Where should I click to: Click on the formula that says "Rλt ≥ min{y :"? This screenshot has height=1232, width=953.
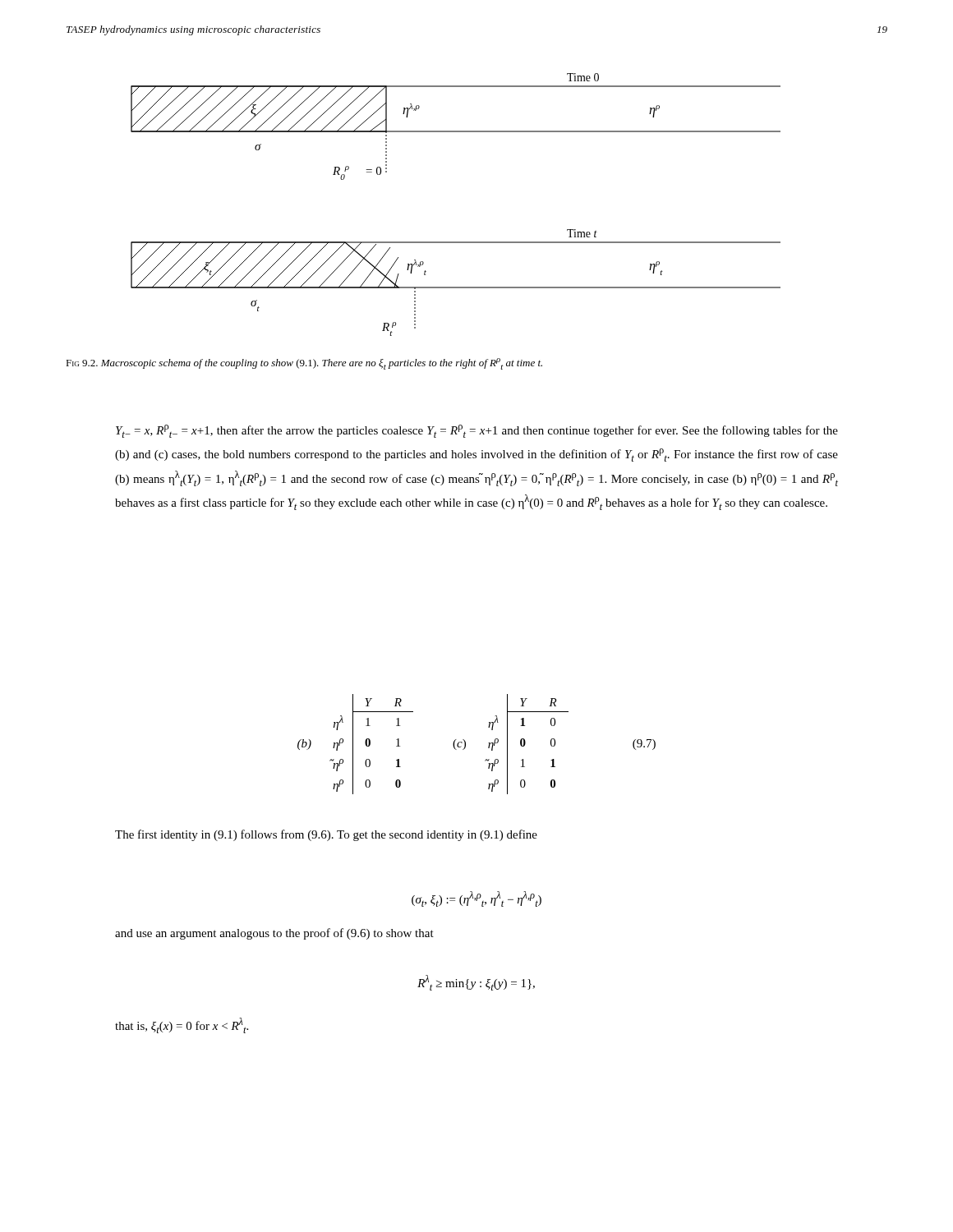(476, 984)
